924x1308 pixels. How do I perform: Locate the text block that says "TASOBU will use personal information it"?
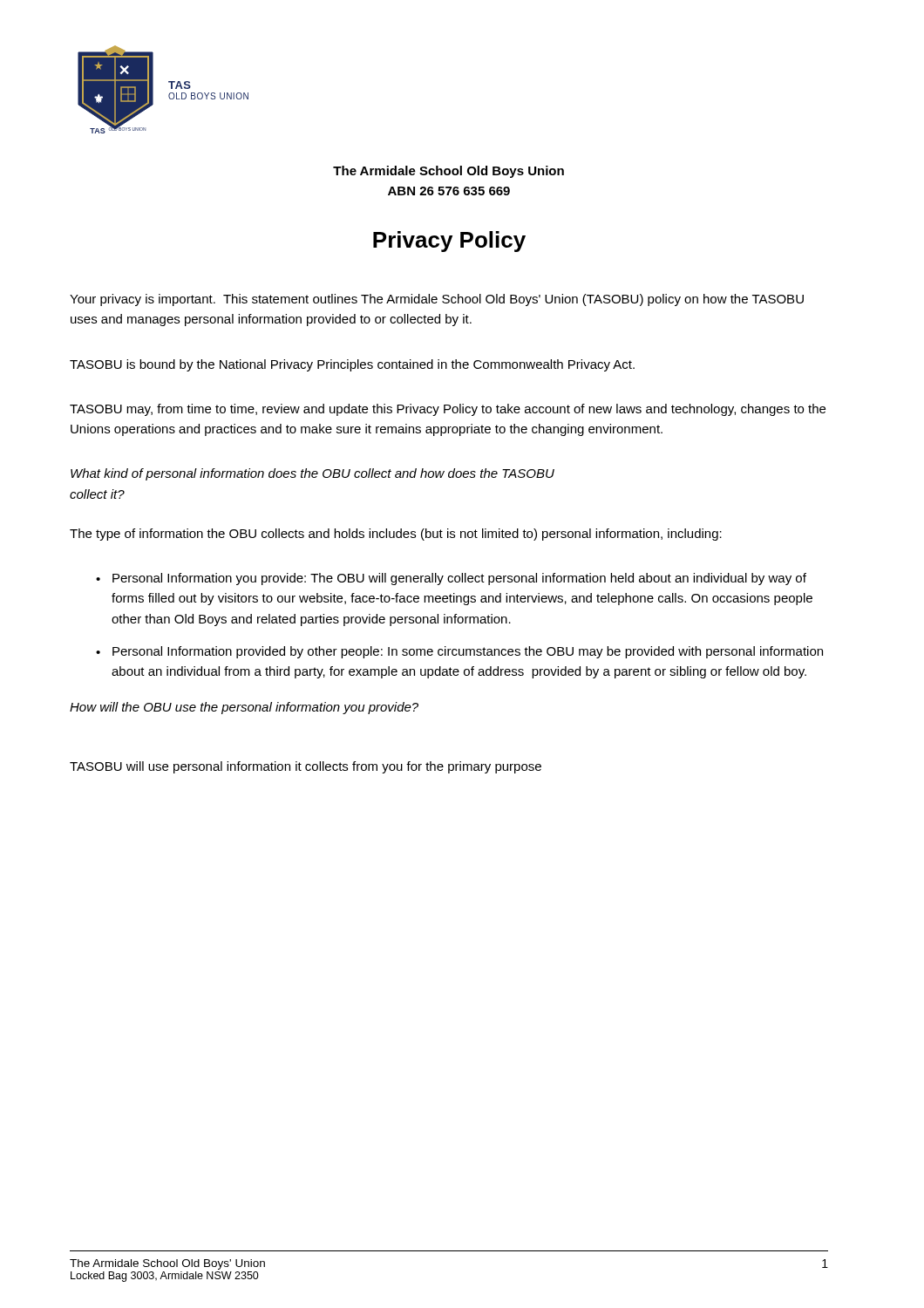(306, 766)
